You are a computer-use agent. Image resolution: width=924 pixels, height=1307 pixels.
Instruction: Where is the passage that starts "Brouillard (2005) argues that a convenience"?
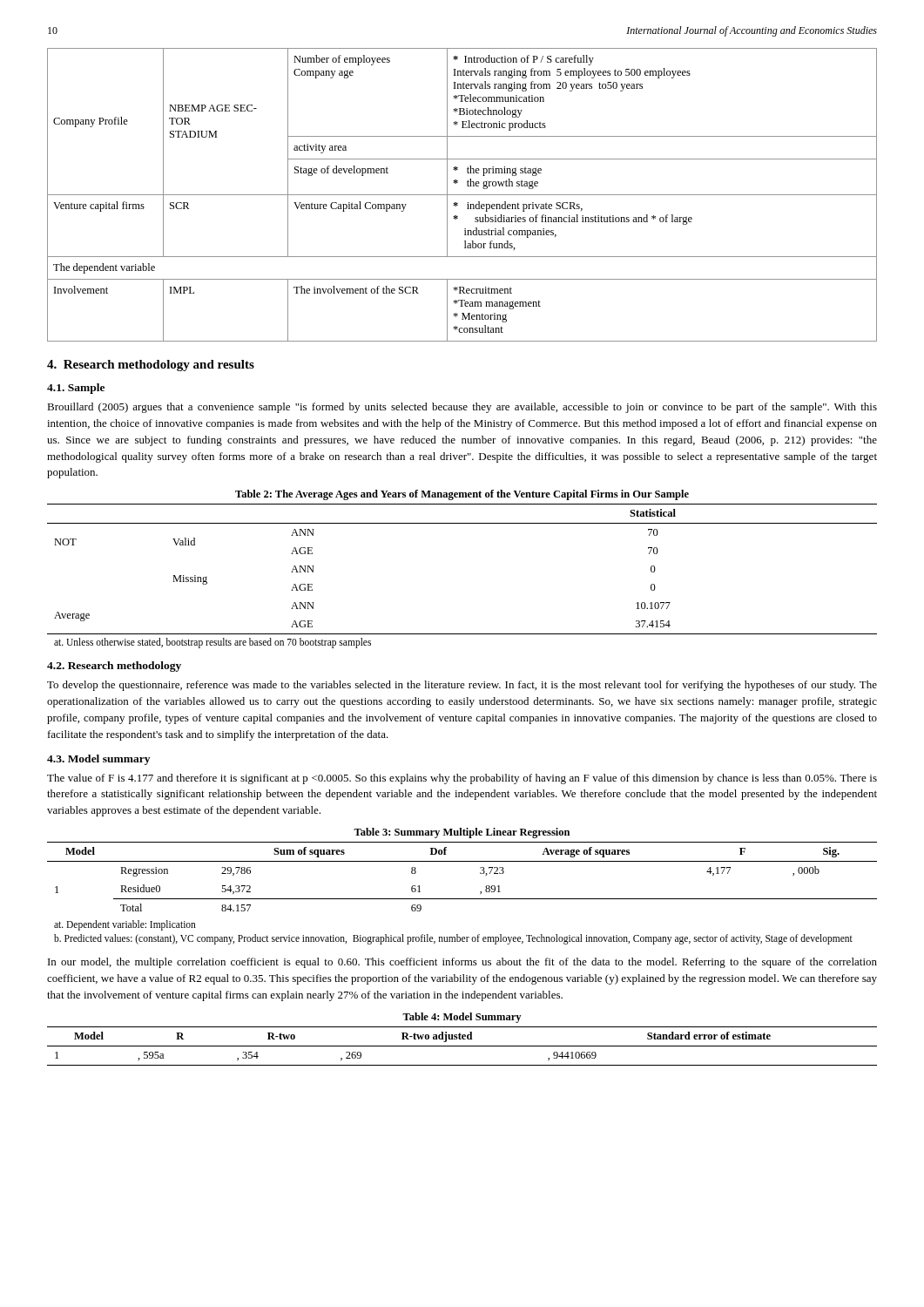coord(462,439)
